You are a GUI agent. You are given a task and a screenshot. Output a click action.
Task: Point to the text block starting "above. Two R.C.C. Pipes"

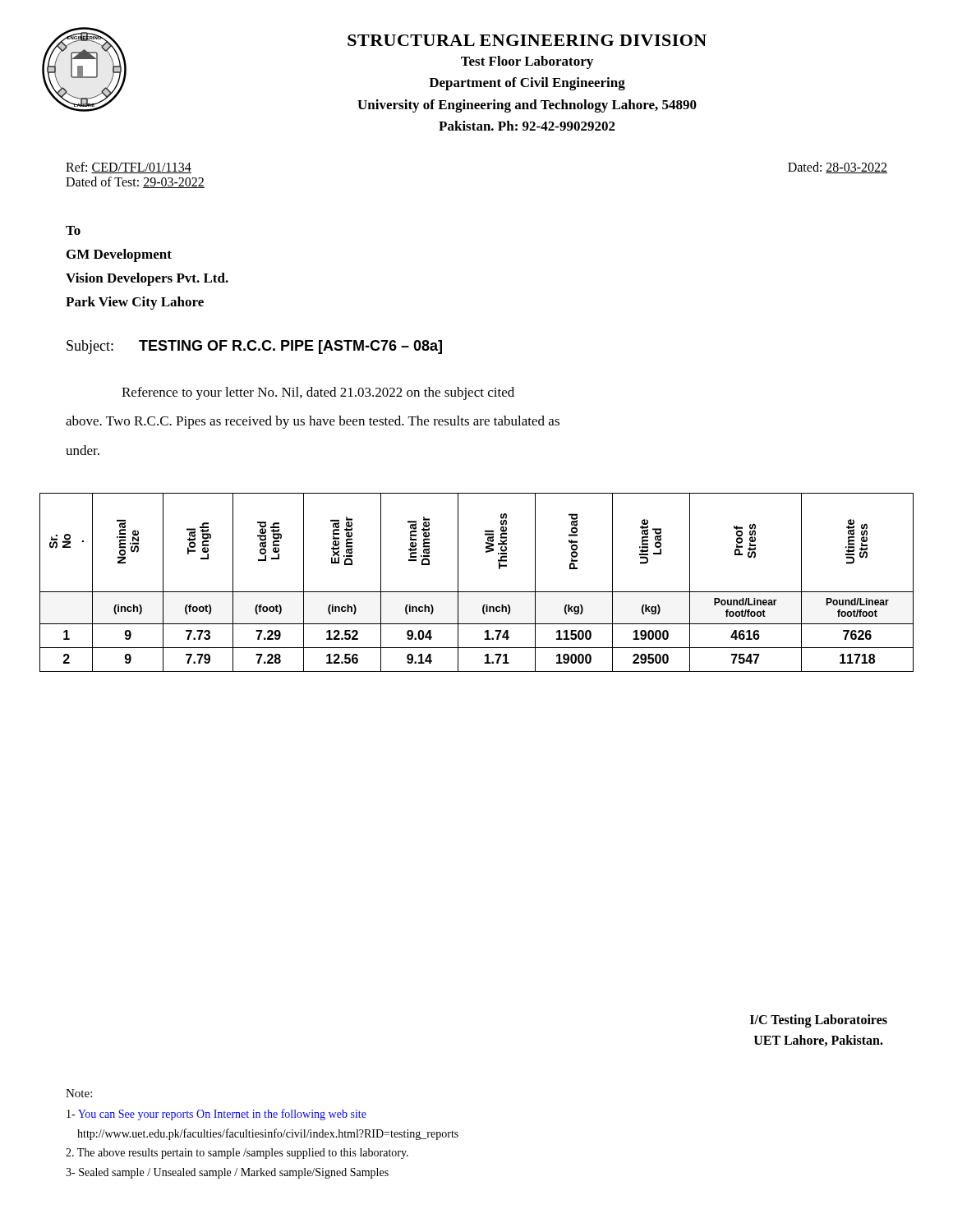coord(313,421)
